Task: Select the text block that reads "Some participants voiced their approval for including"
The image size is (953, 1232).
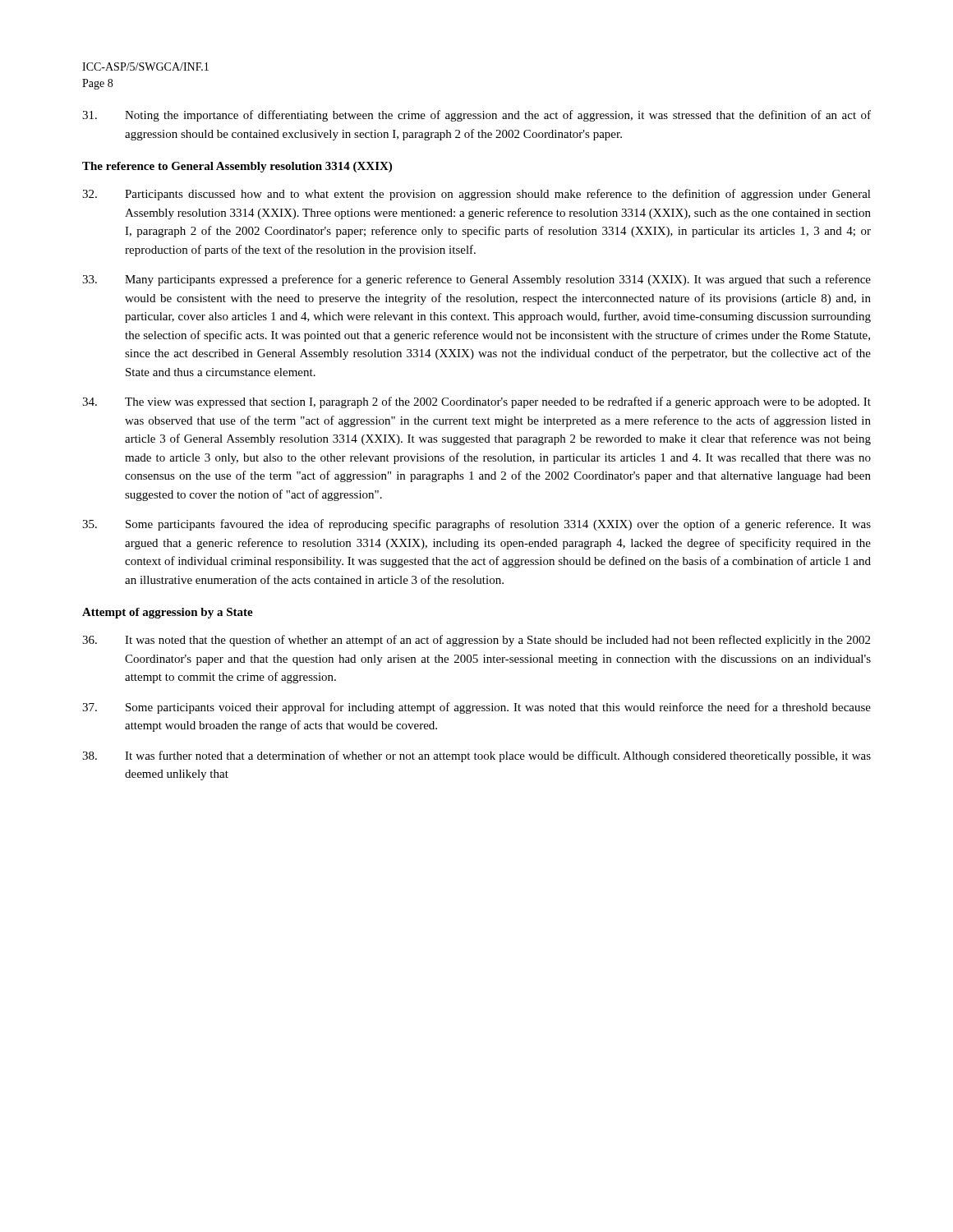Action: pos(476,716)
